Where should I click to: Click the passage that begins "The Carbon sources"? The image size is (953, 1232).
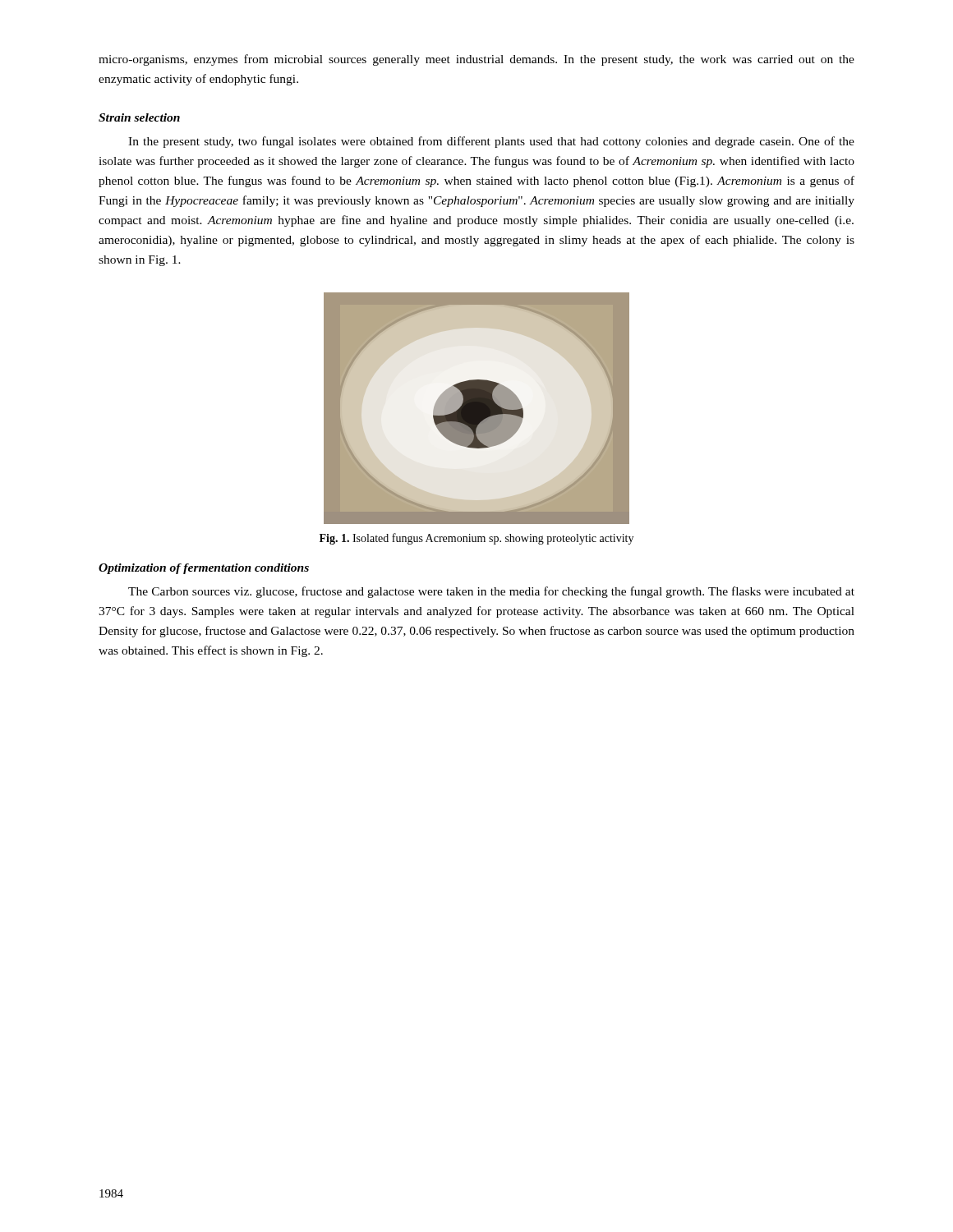click(476, 621)
